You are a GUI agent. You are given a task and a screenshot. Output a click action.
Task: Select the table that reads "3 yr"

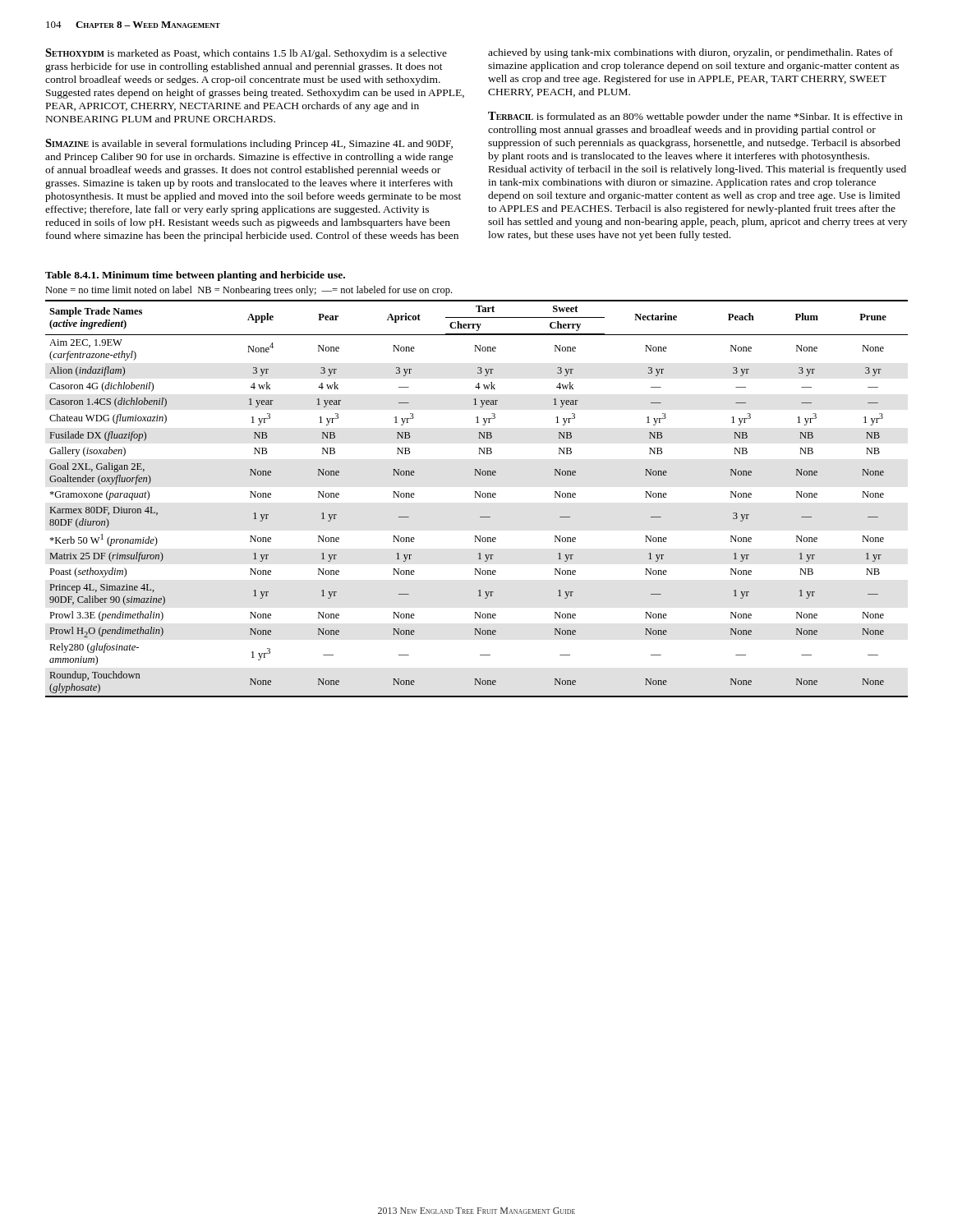tap(476, 499)
